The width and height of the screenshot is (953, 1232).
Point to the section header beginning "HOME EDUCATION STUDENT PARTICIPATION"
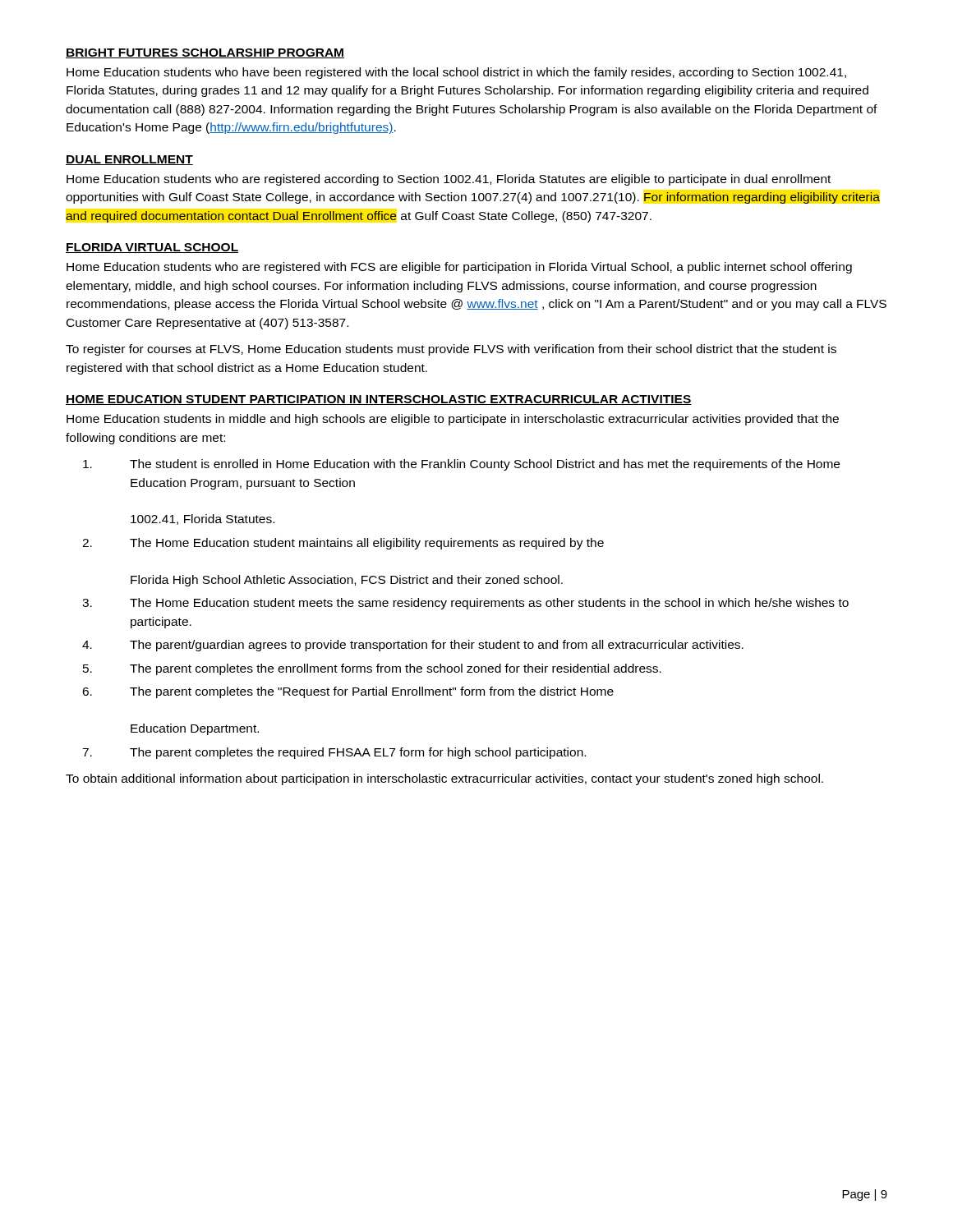(x=378, y=399)
